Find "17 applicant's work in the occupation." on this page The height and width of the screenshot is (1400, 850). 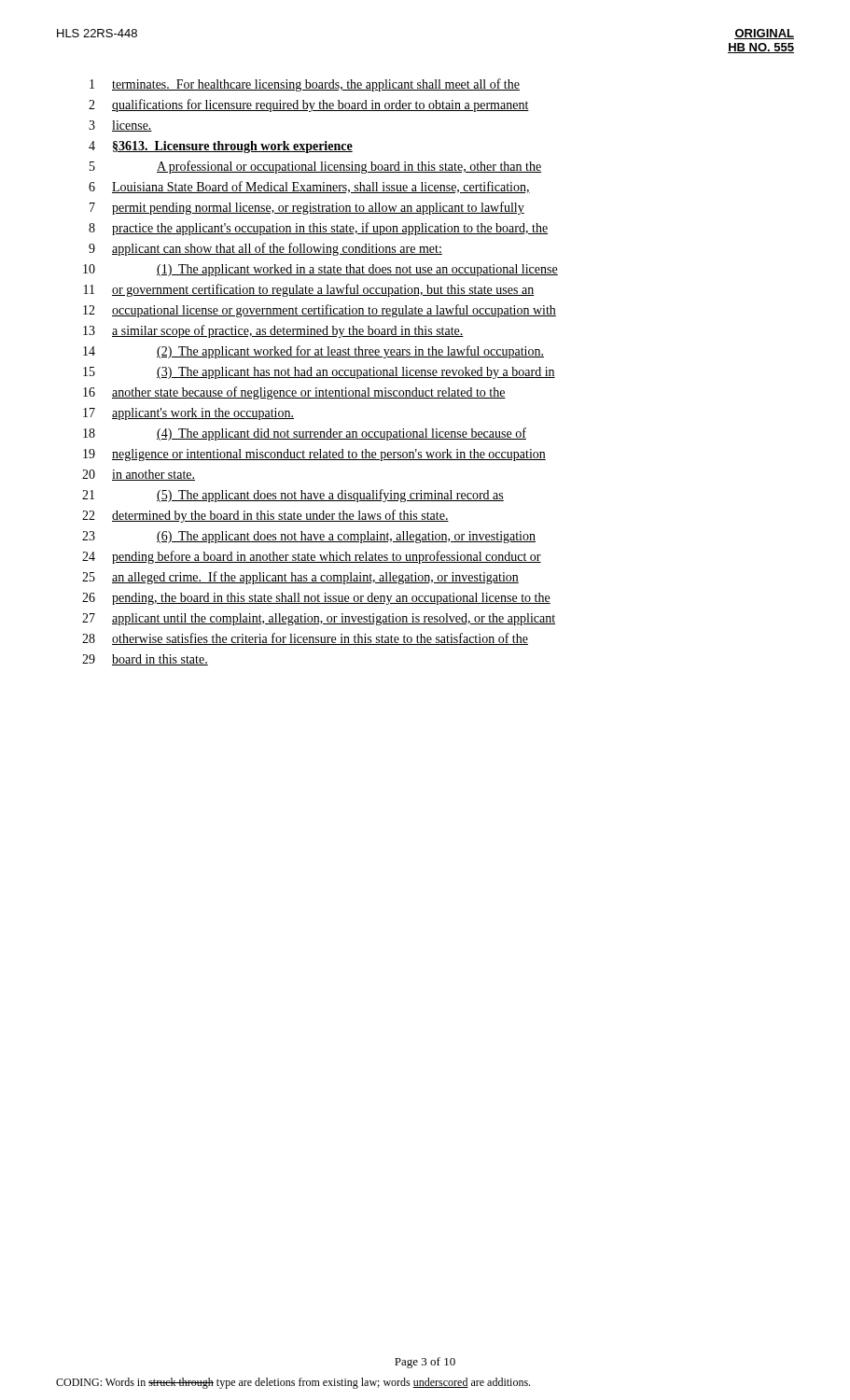[188, 414]
